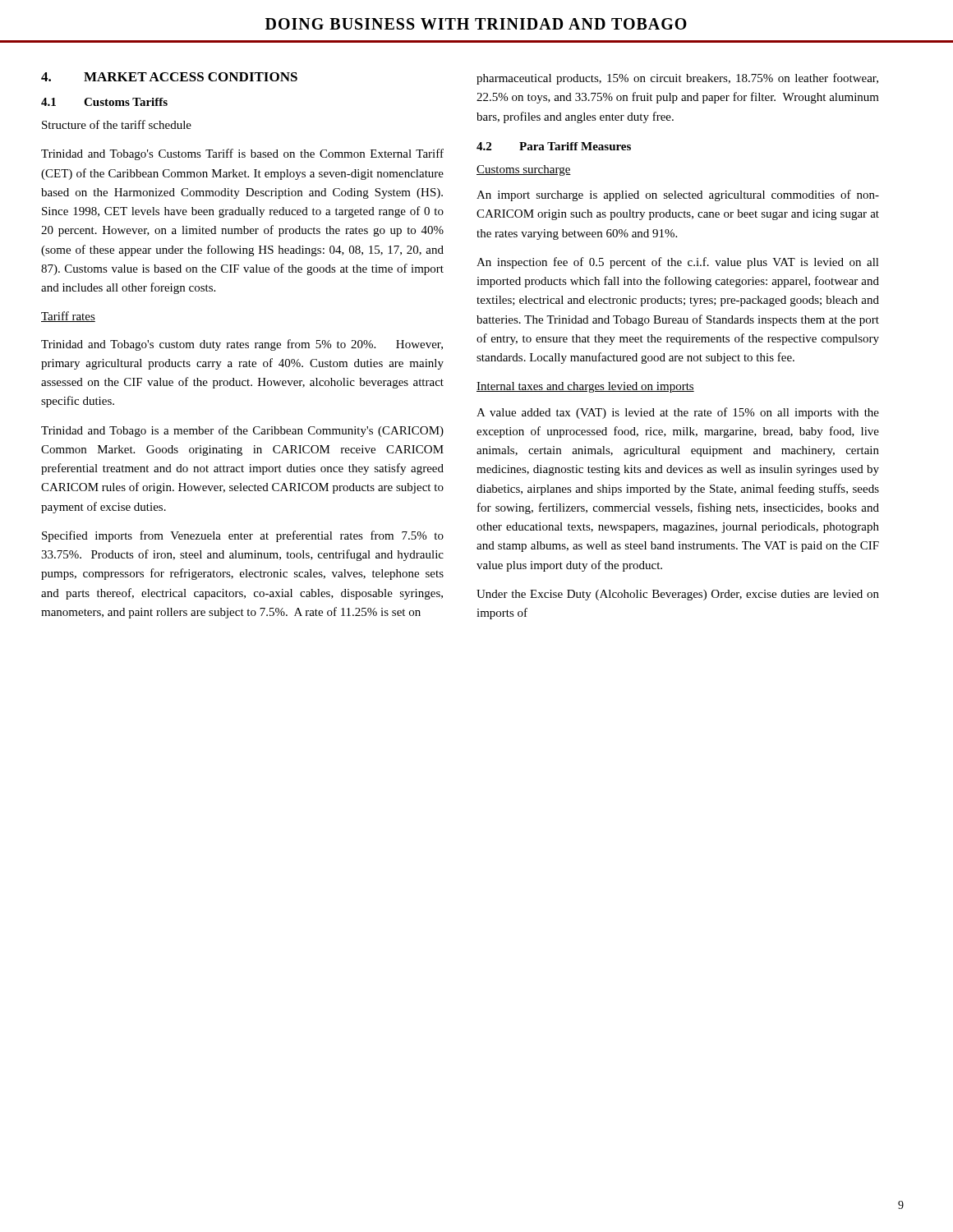
Task: Locate the text that says "Customs surcharge"
Action: pos(524,170)
